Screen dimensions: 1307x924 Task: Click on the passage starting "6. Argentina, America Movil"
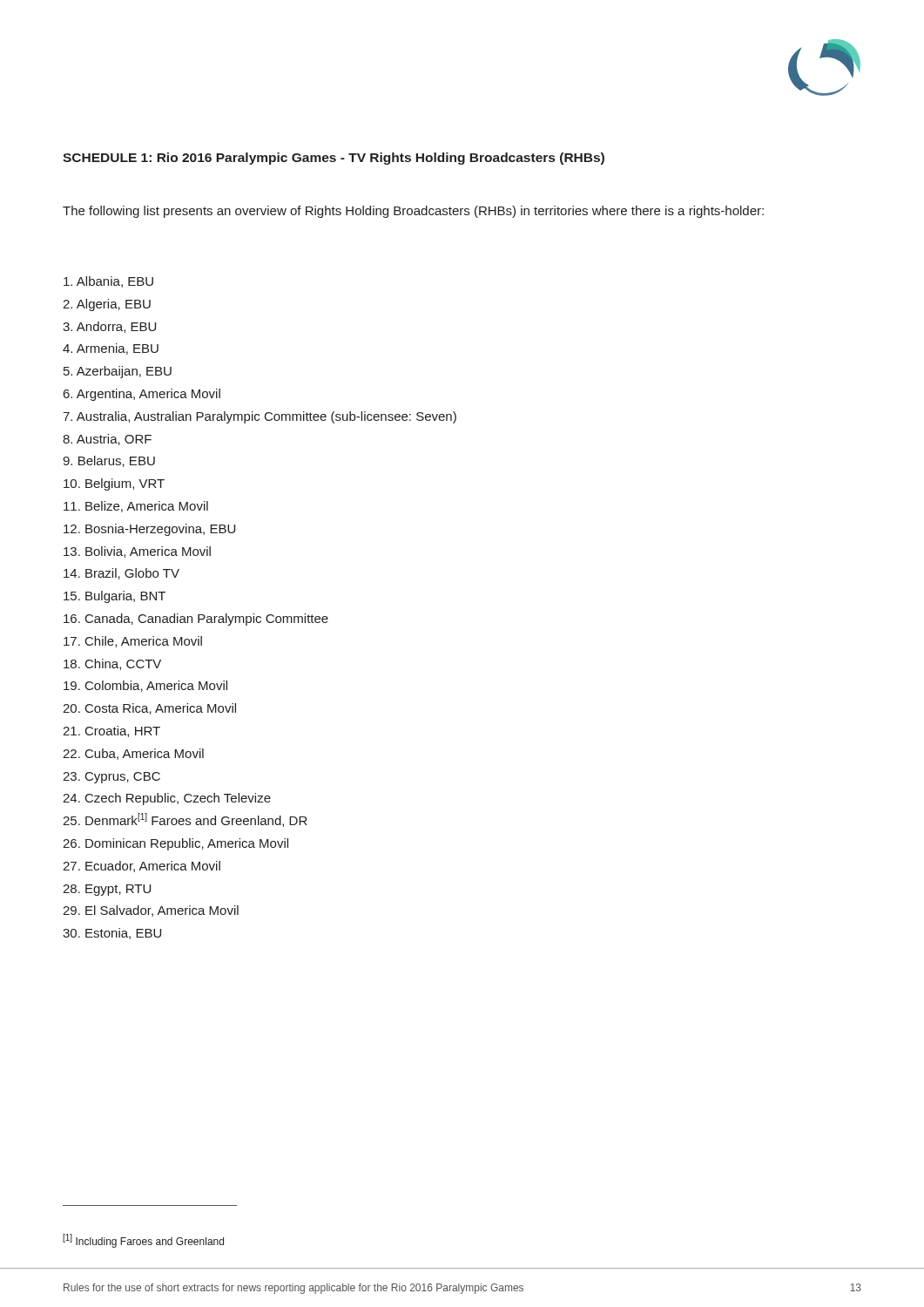point(142,393)
